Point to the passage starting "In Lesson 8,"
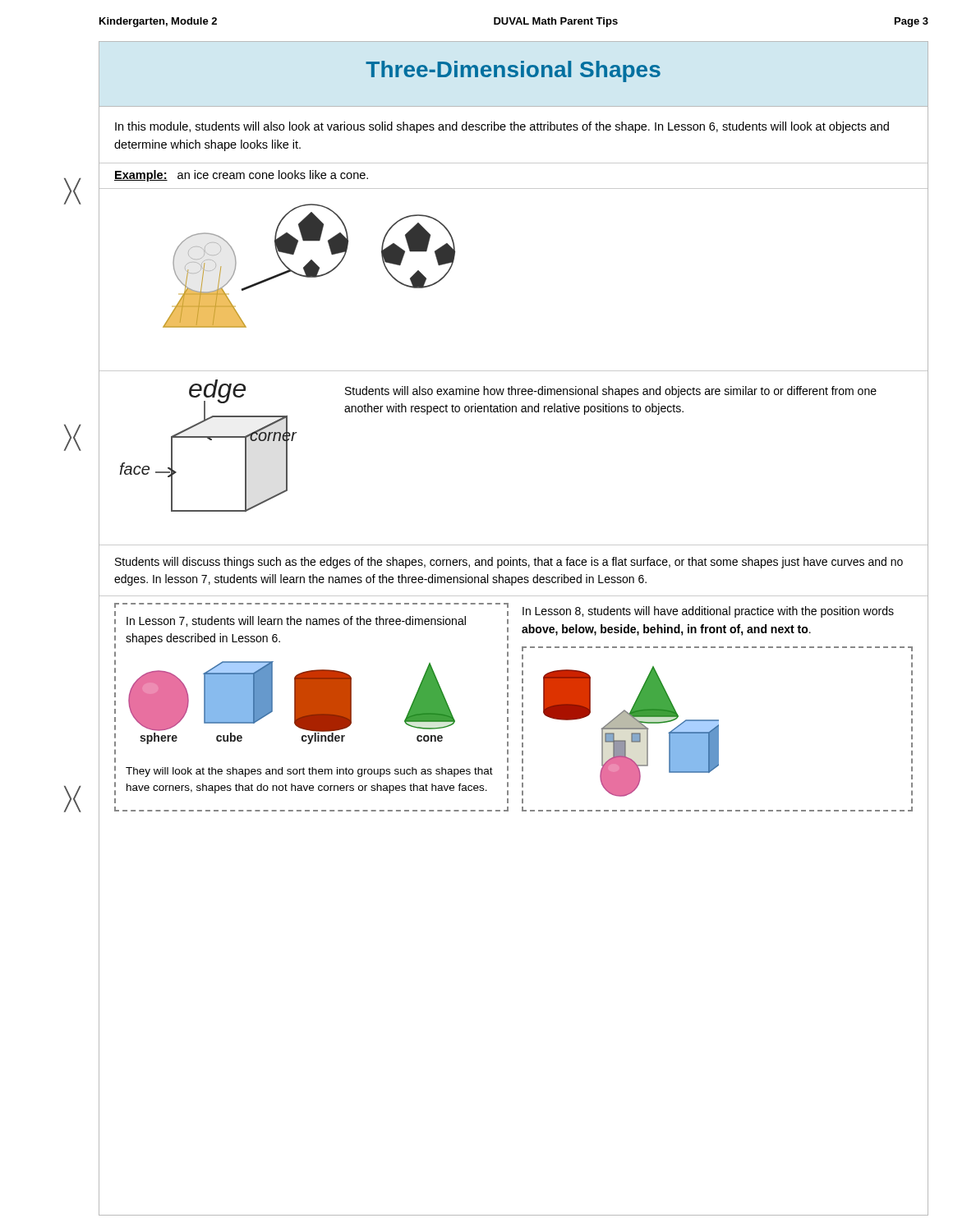This screenshot has height=1232, width=953. 708,620
